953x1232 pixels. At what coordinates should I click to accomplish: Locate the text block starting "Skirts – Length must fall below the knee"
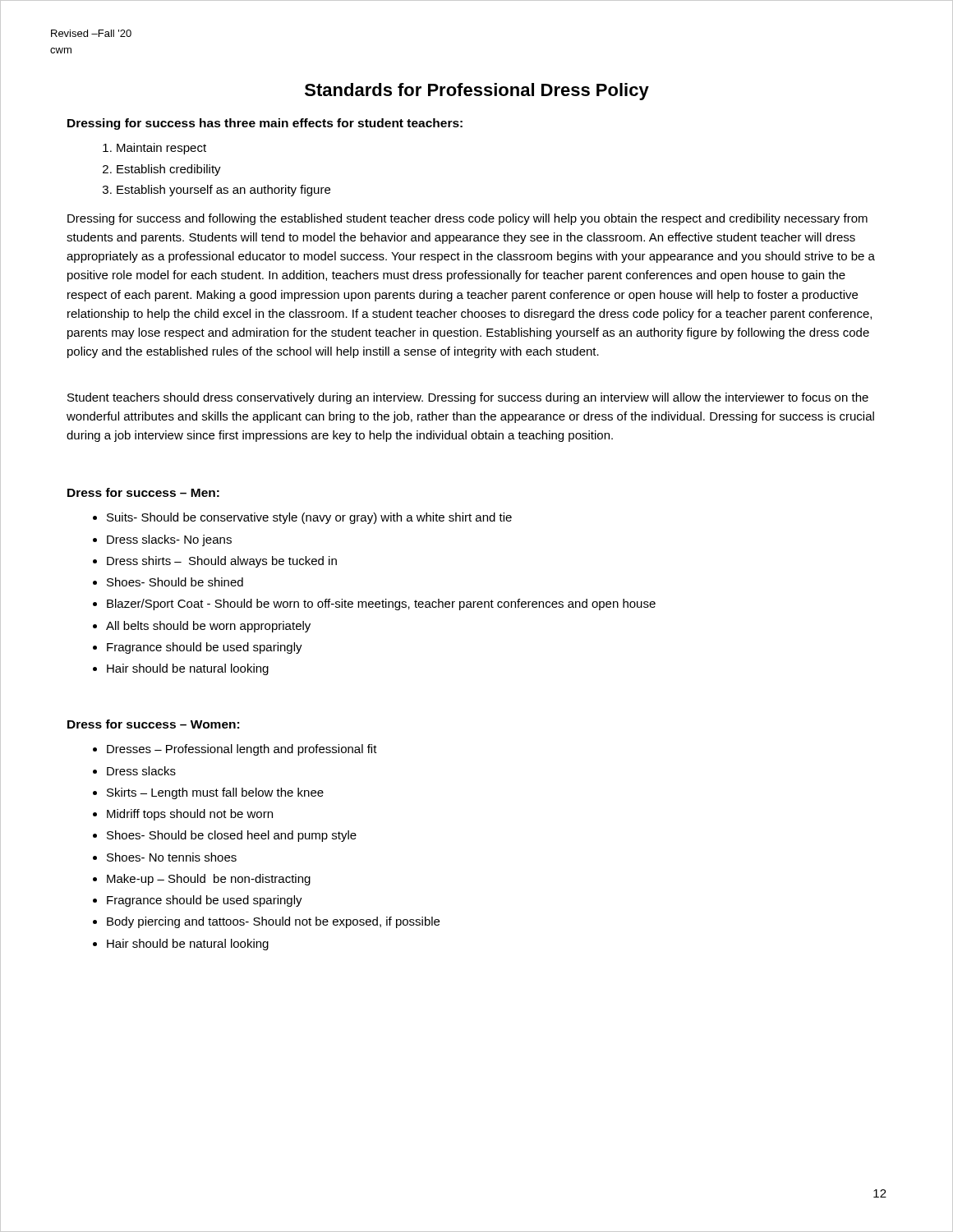(215, 792)
